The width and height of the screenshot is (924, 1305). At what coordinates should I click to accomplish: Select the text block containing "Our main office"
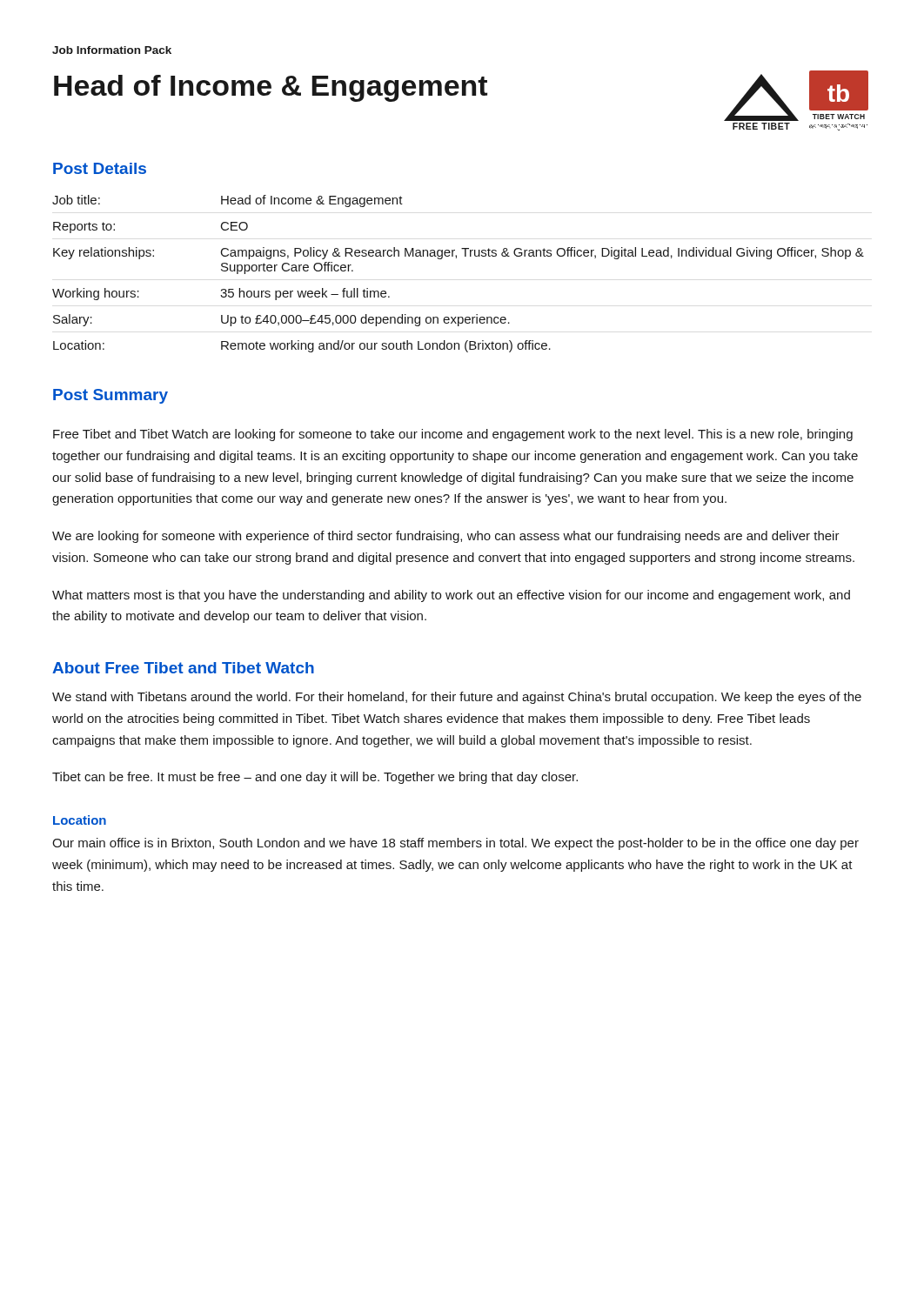point(455,864)
